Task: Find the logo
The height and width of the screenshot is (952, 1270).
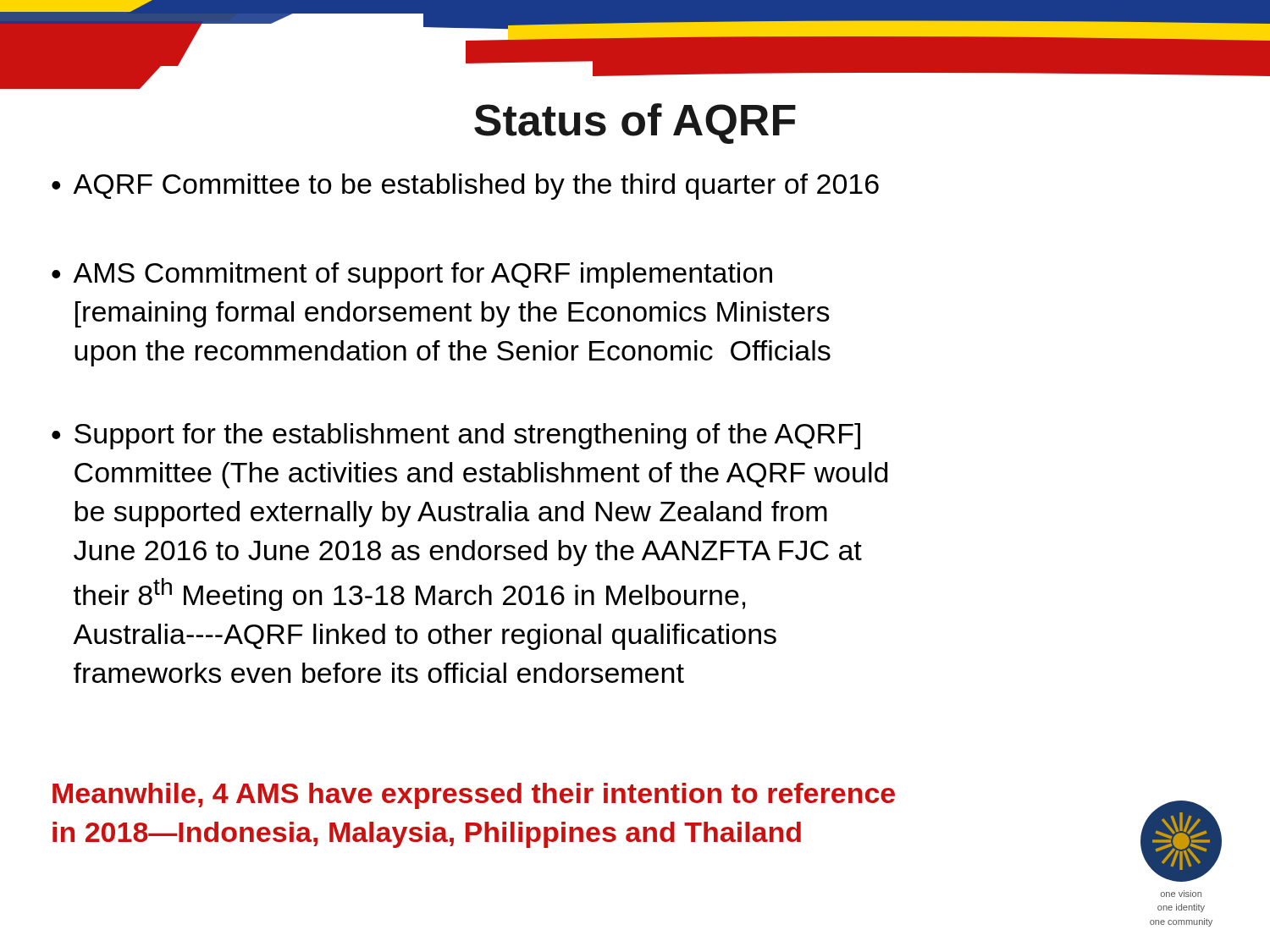Action: click(1181, 863)
